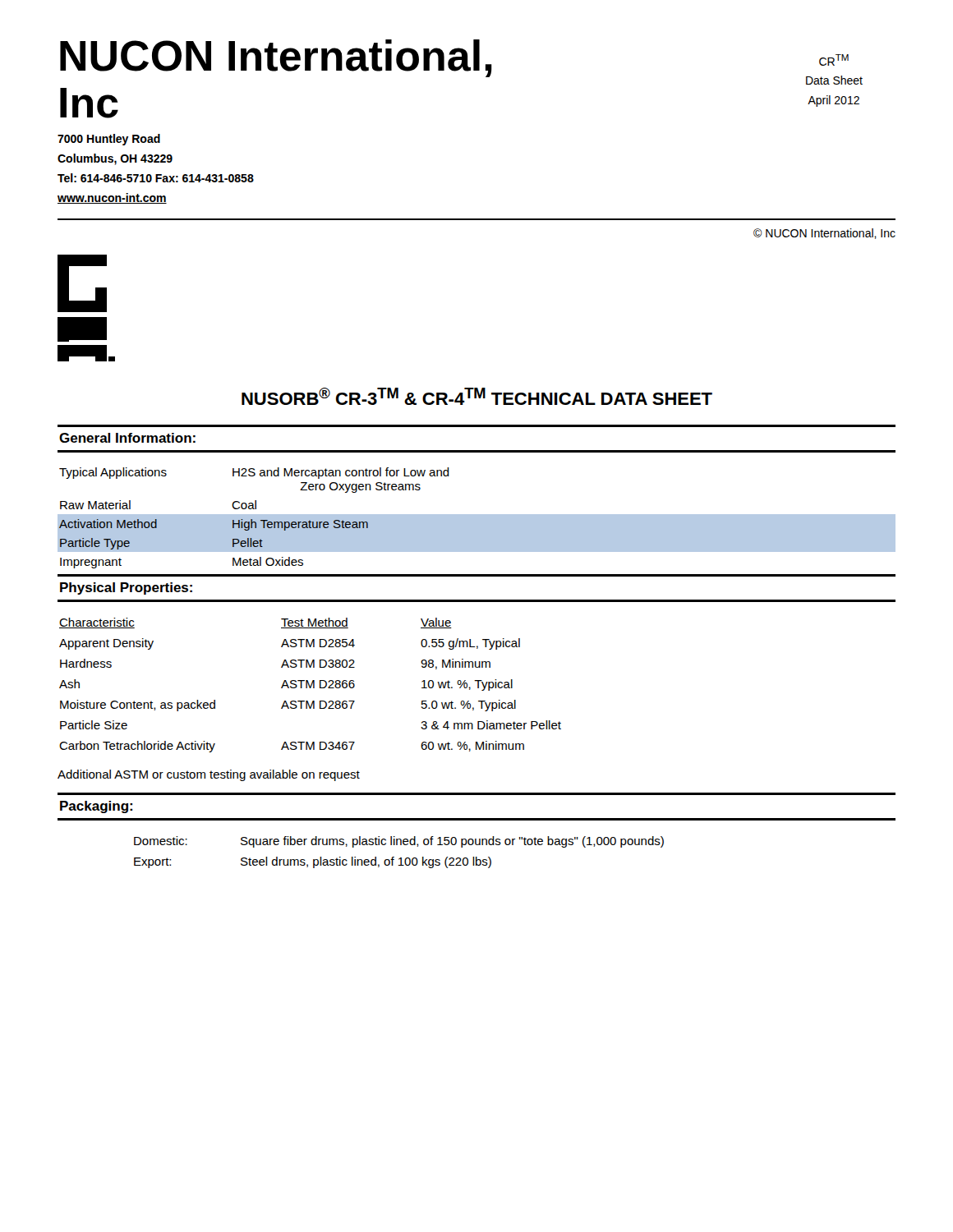Locate the text "CRTM Data Sheet April 2012"
Viewport: 953px width, 1232px height.
[x=834, y=79]
